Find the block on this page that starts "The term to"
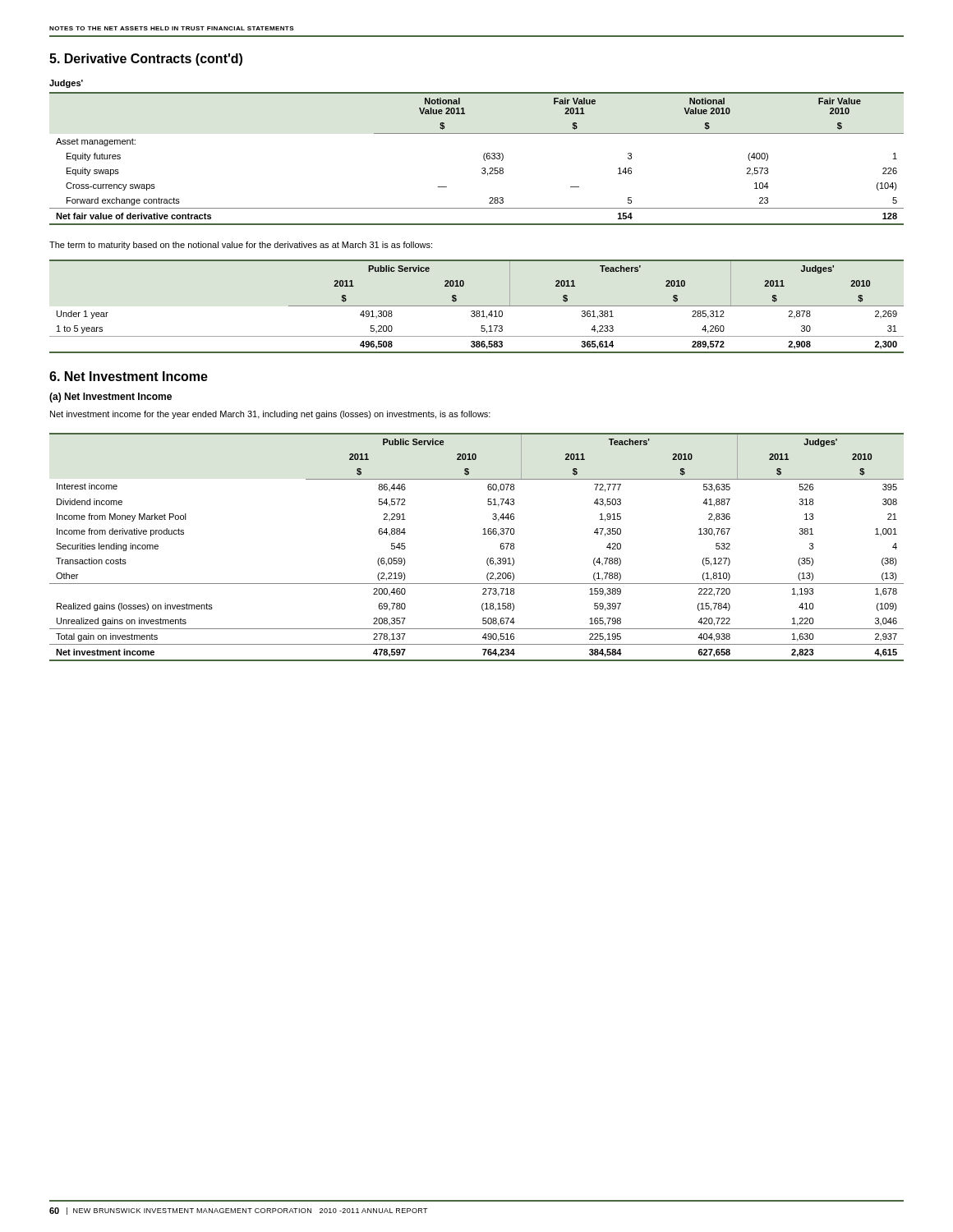The image size is (953, 1232). coord(241,244)
